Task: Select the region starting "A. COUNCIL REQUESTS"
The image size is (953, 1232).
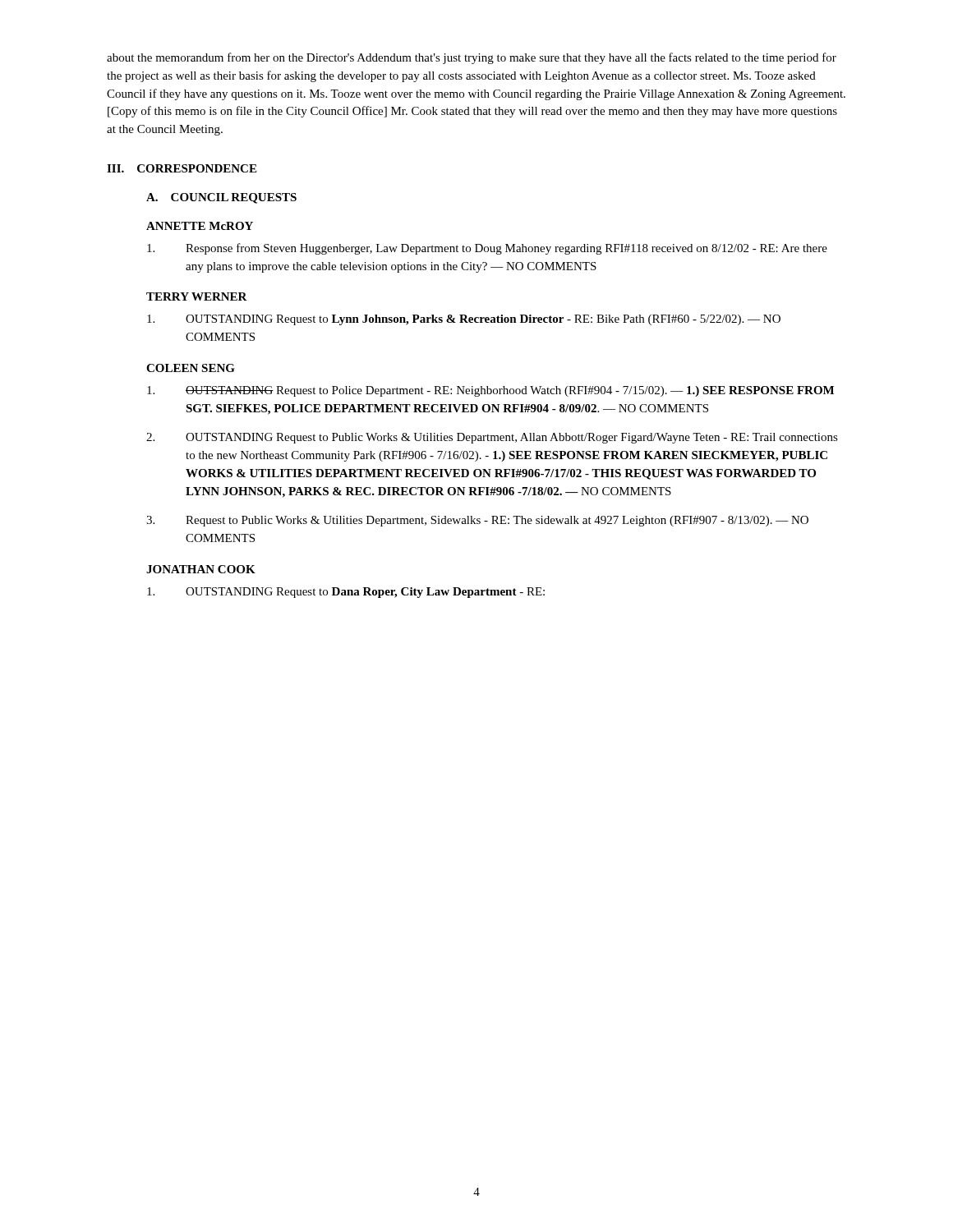Action: (x=222, y=197)
